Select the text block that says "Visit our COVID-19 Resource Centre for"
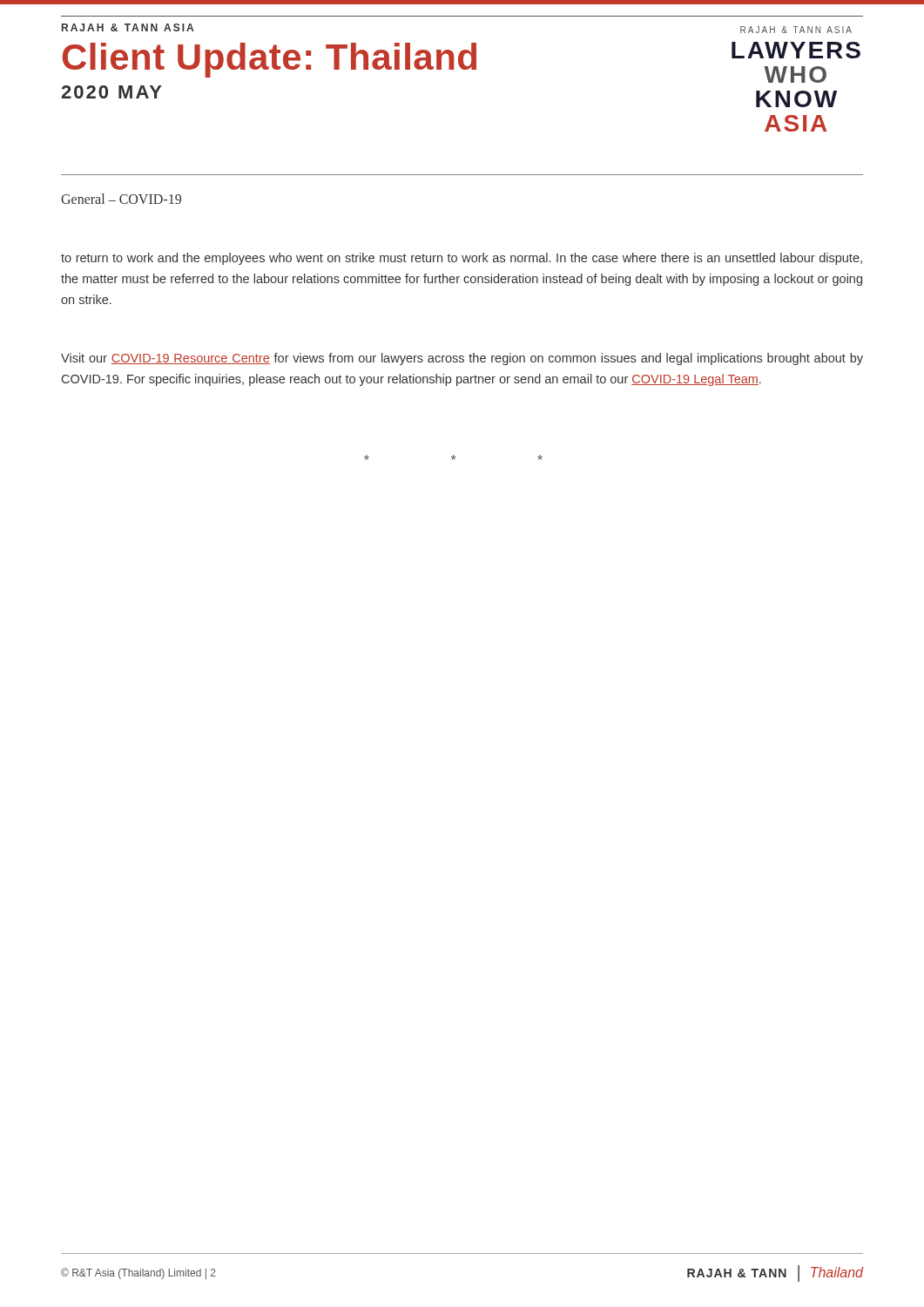 (x=462, y=369)
